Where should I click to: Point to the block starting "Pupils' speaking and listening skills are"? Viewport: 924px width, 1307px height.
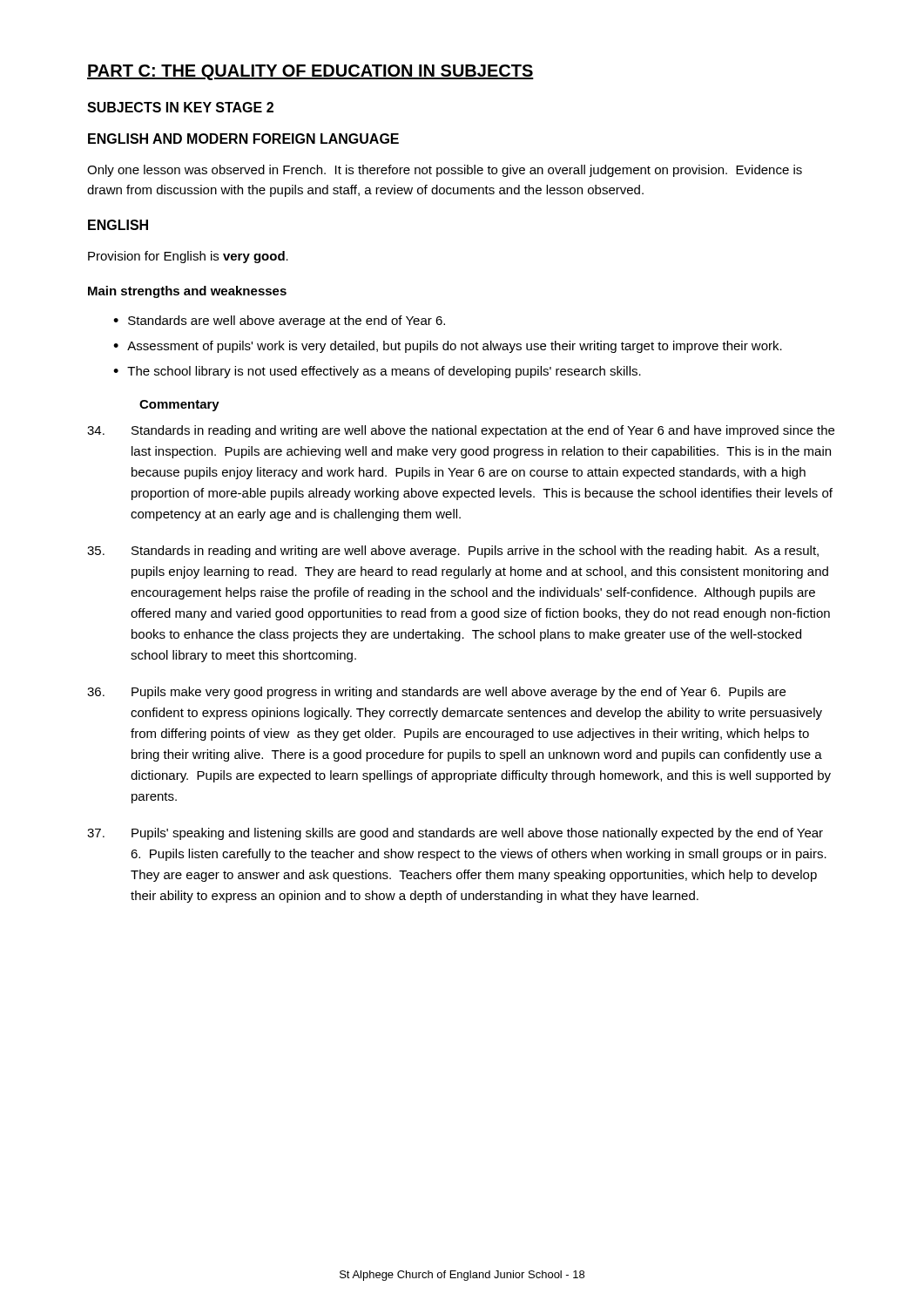(x=462, y=865)
